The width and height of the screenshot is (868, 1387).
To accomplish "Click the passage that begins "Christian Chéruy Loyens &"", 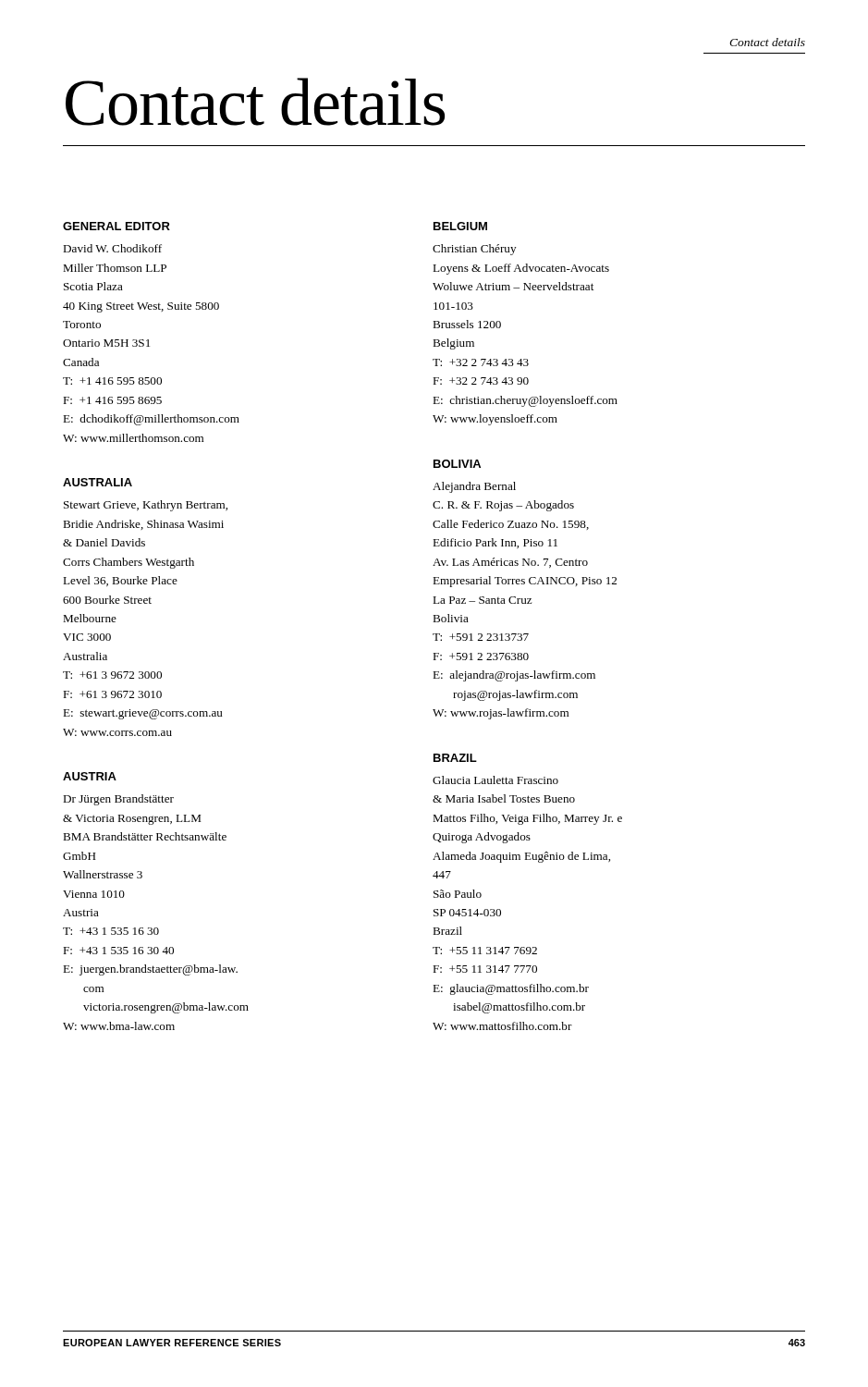I will point(474,250).
